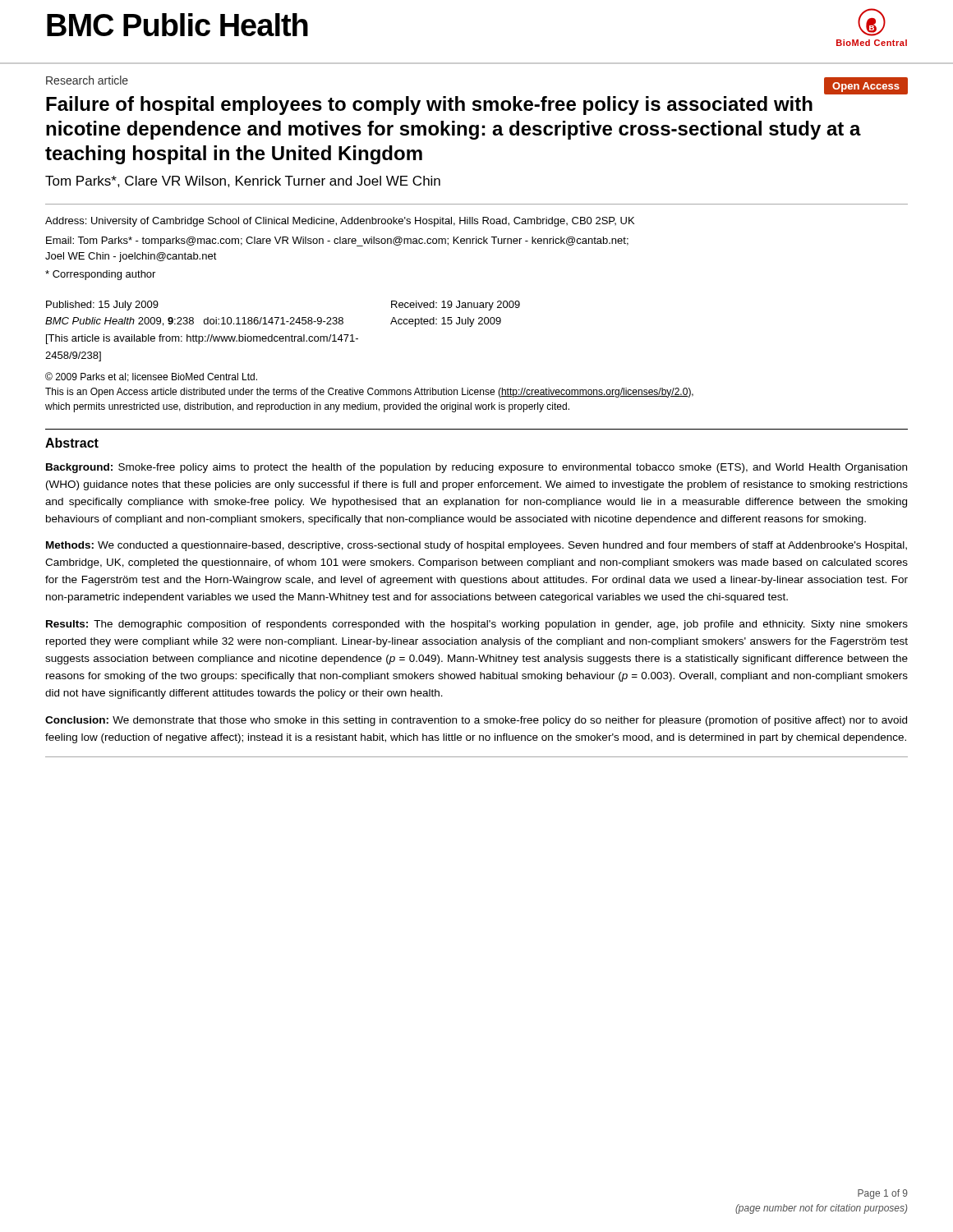
Task: Locate the text that says "Research article"
Action: (x=87, y=81)
